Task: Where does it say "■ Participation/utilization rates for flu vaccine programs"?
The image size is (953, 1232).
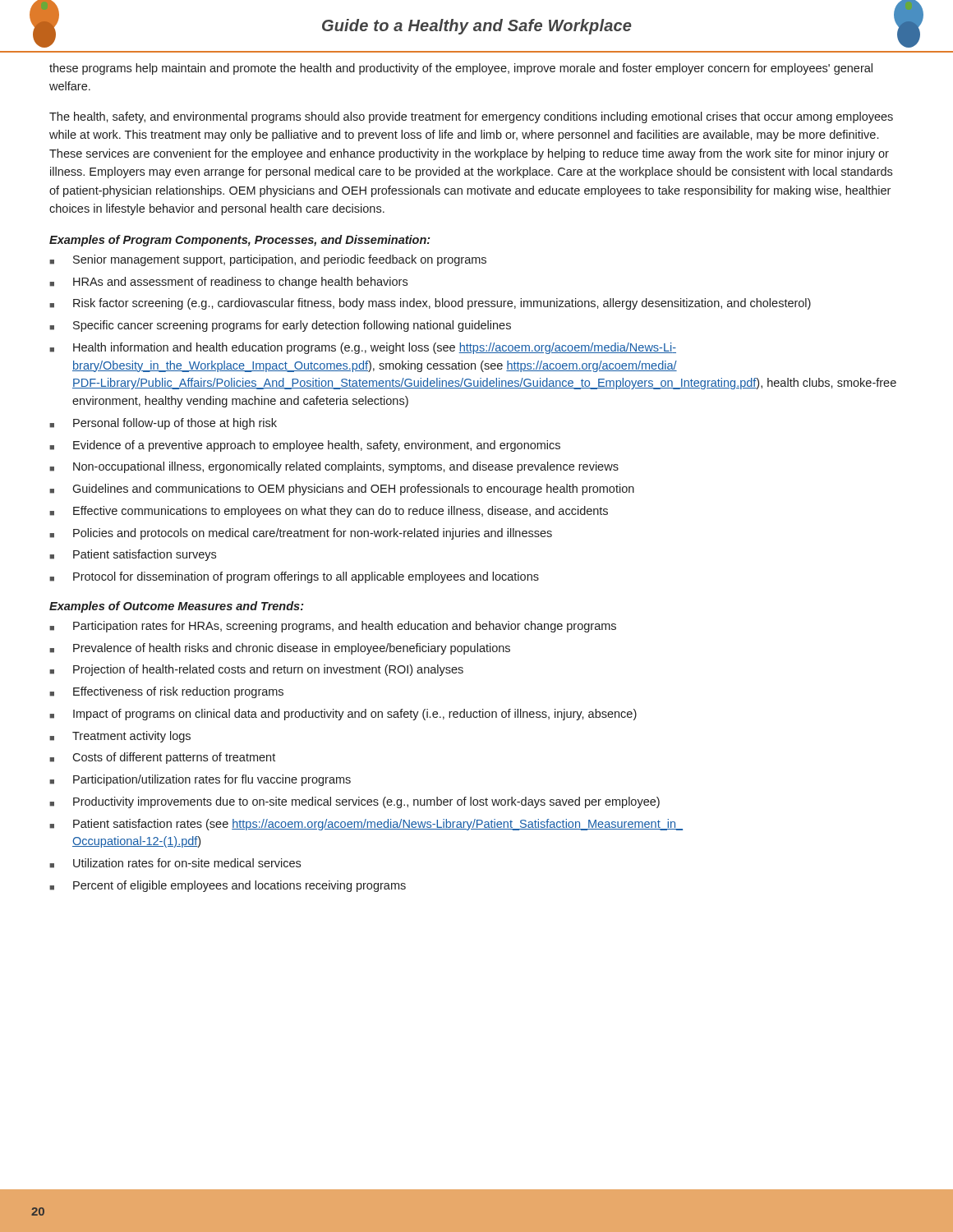Action: click(200, 780)
